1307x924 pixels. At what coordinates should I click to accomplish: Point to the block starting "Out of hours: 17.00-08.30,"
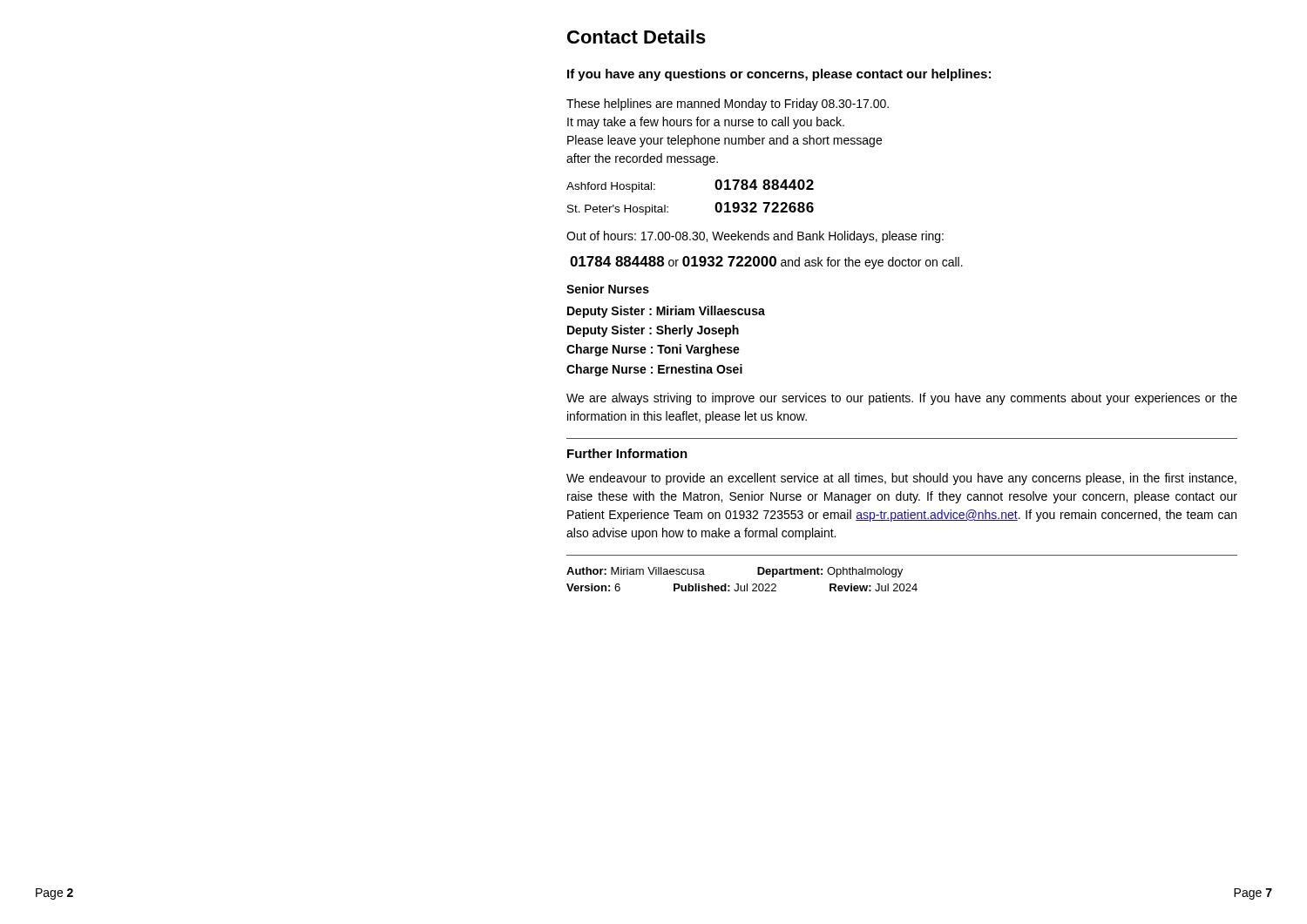point(755,236)
